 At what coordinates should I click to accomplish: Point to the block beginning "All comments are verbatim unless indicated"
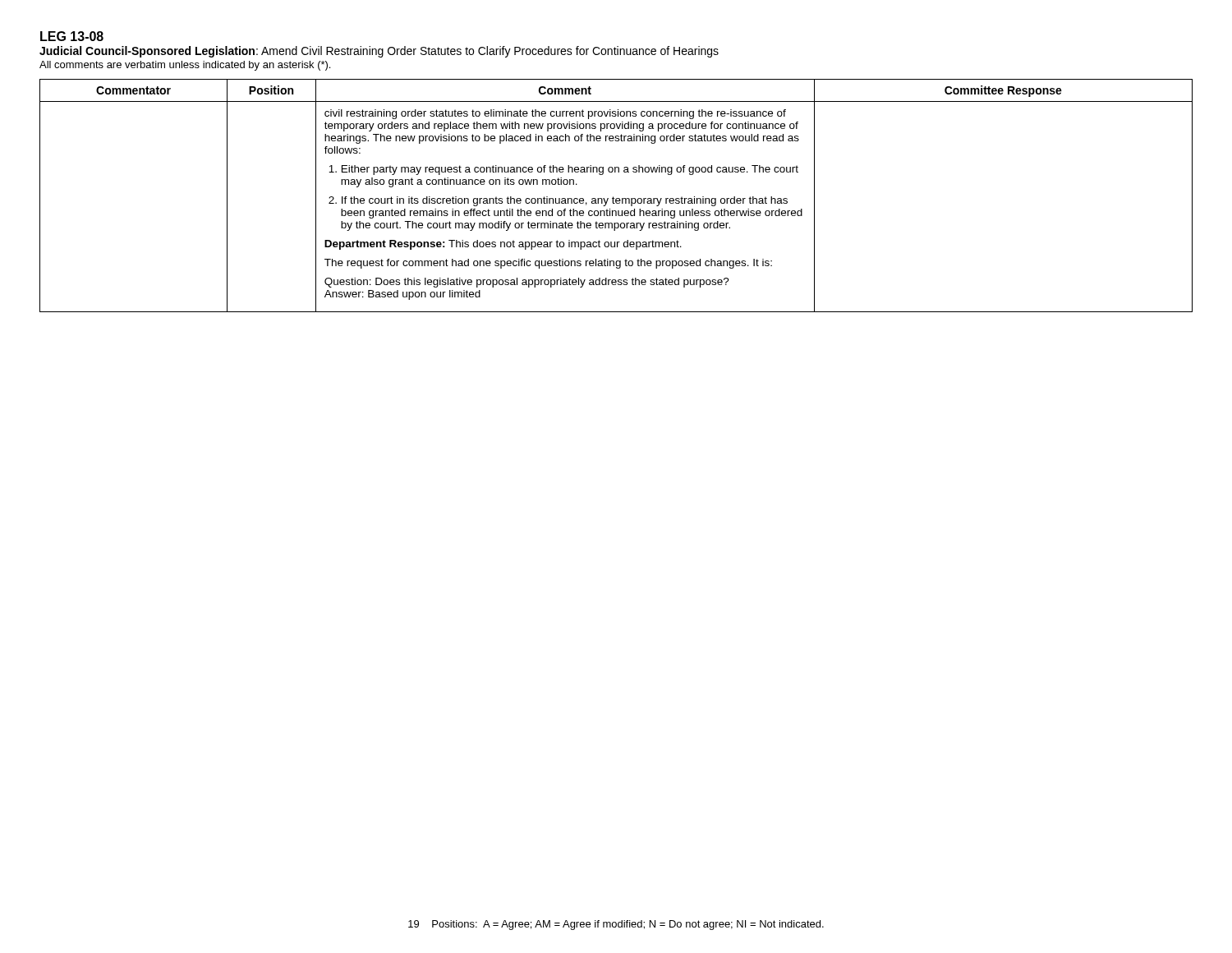[x=185, y=64]
